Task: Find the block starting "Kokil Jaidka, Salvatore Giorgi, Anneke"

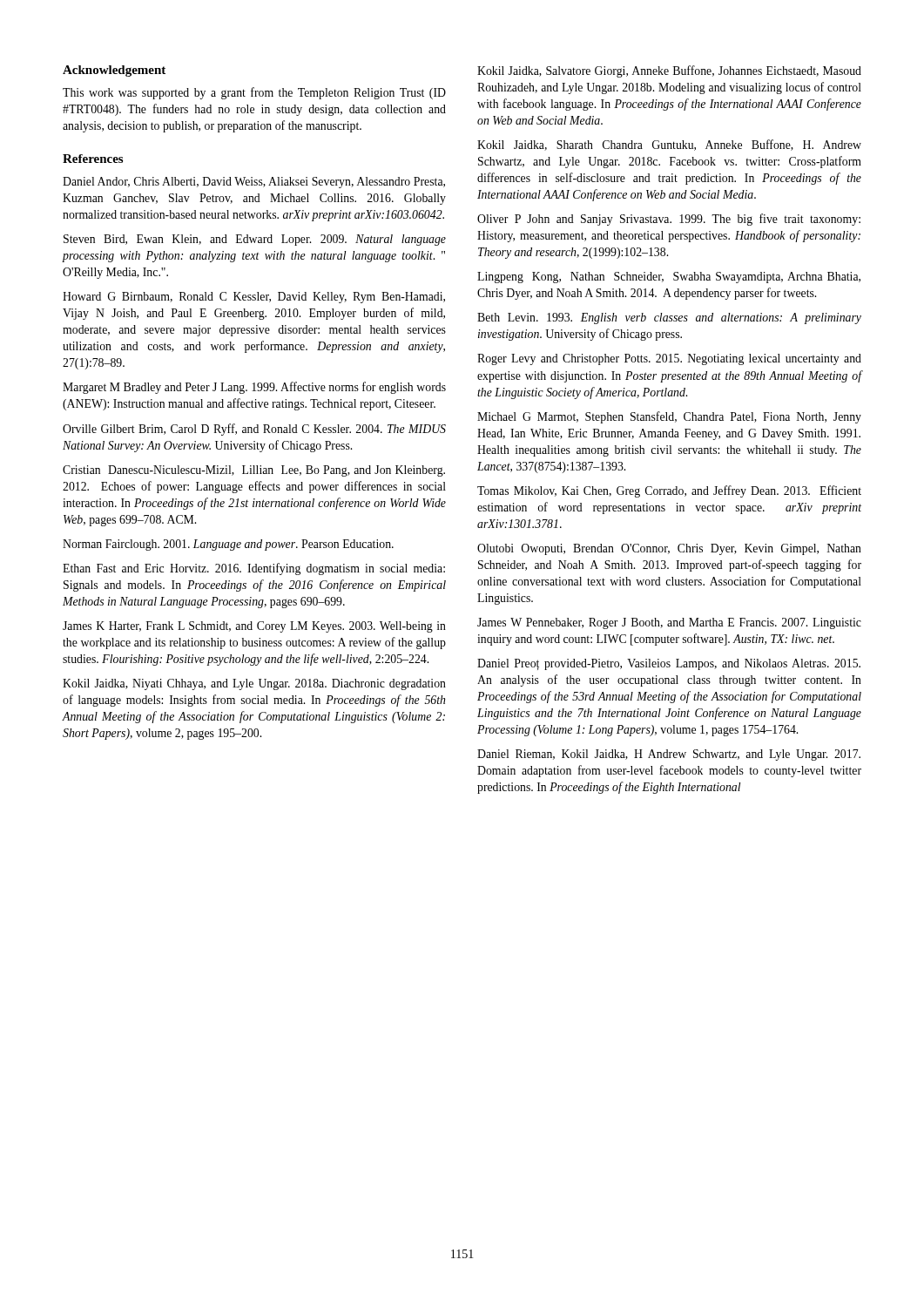Action: (669, 96)
